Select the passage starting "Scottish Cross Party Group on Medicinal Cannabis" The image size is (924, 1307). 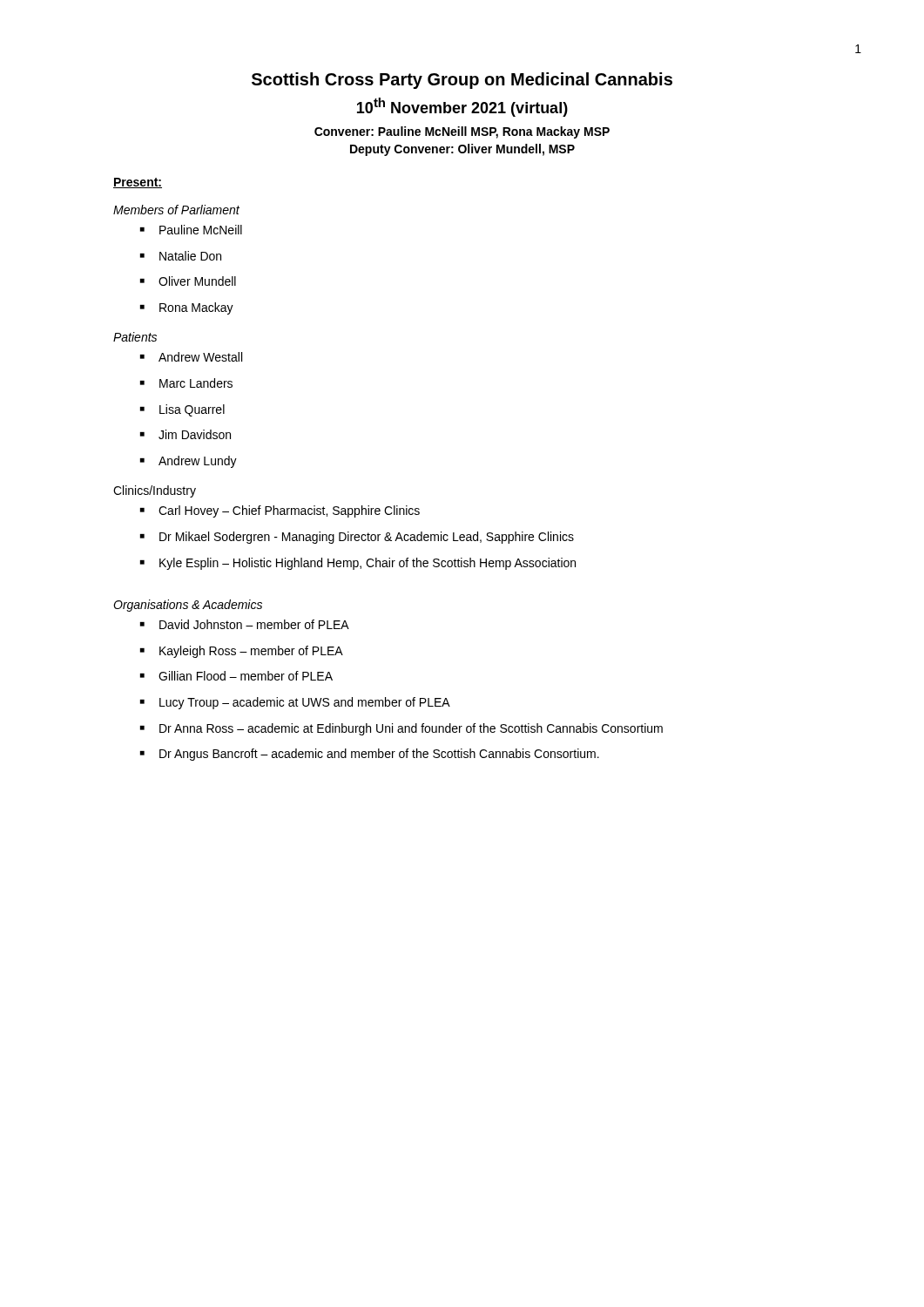(x=462, y=79)
